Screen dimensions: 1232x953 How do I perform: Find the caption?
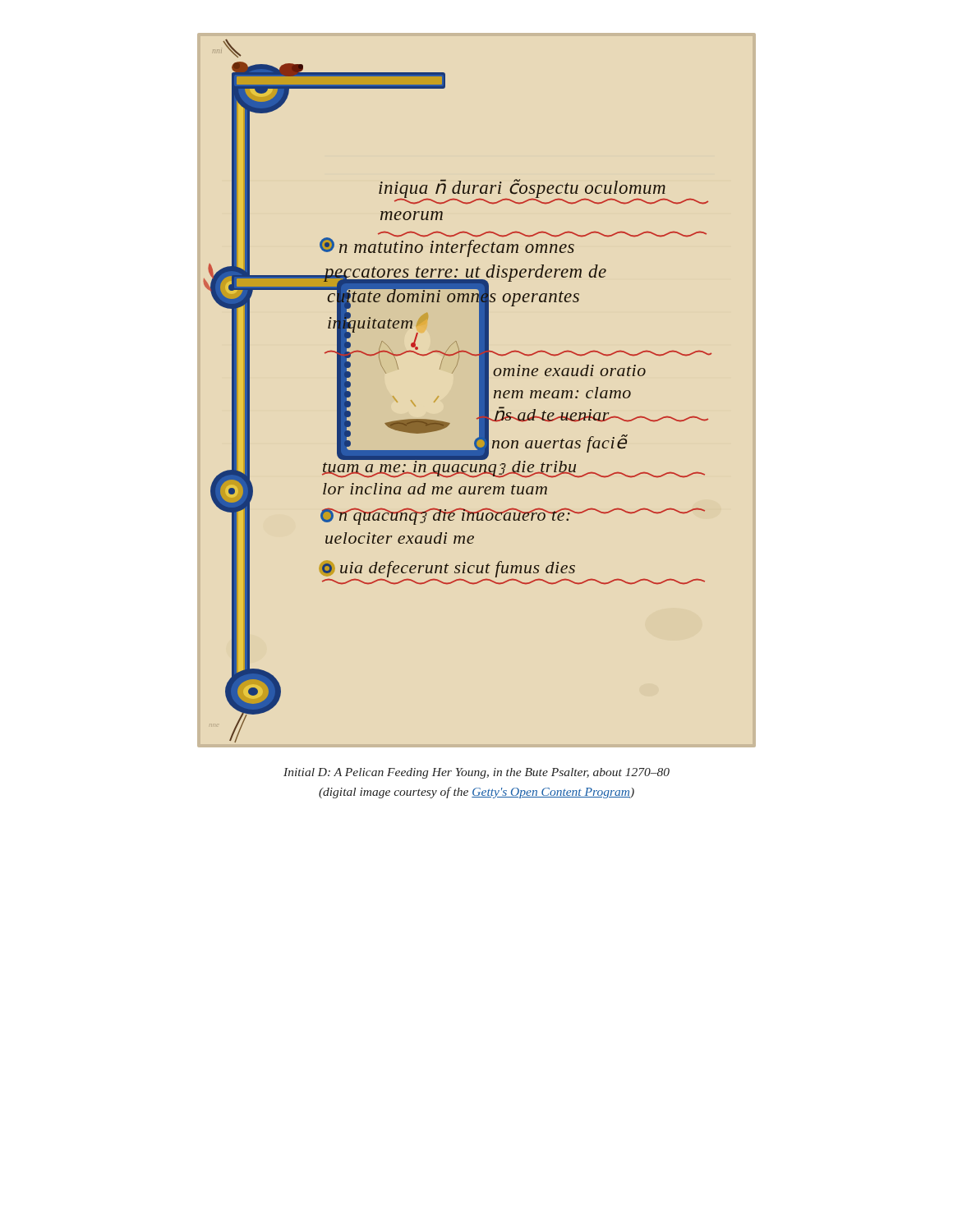pos(476,782)
